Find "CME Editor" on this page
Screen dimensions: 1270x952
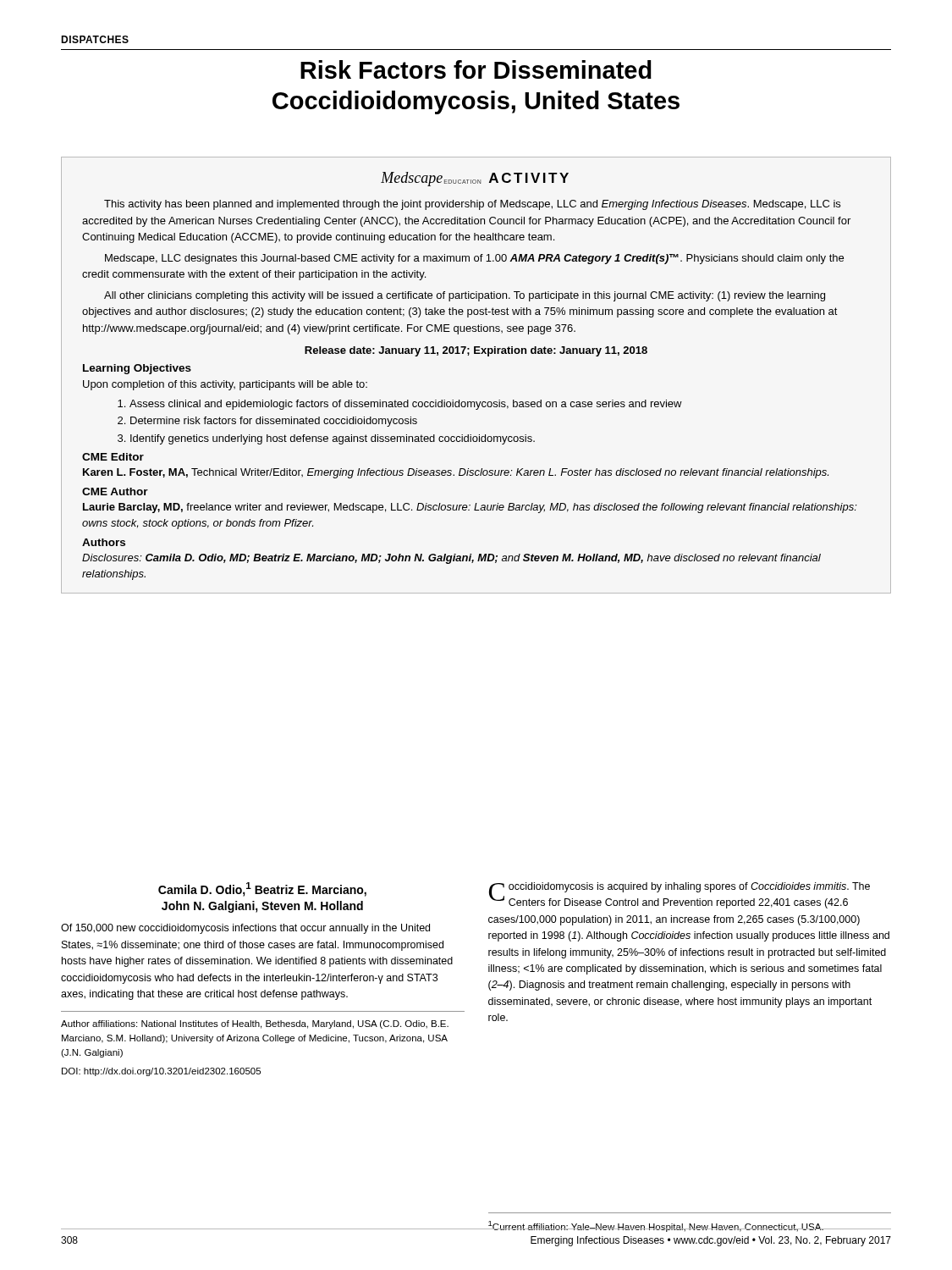point(113,457)
